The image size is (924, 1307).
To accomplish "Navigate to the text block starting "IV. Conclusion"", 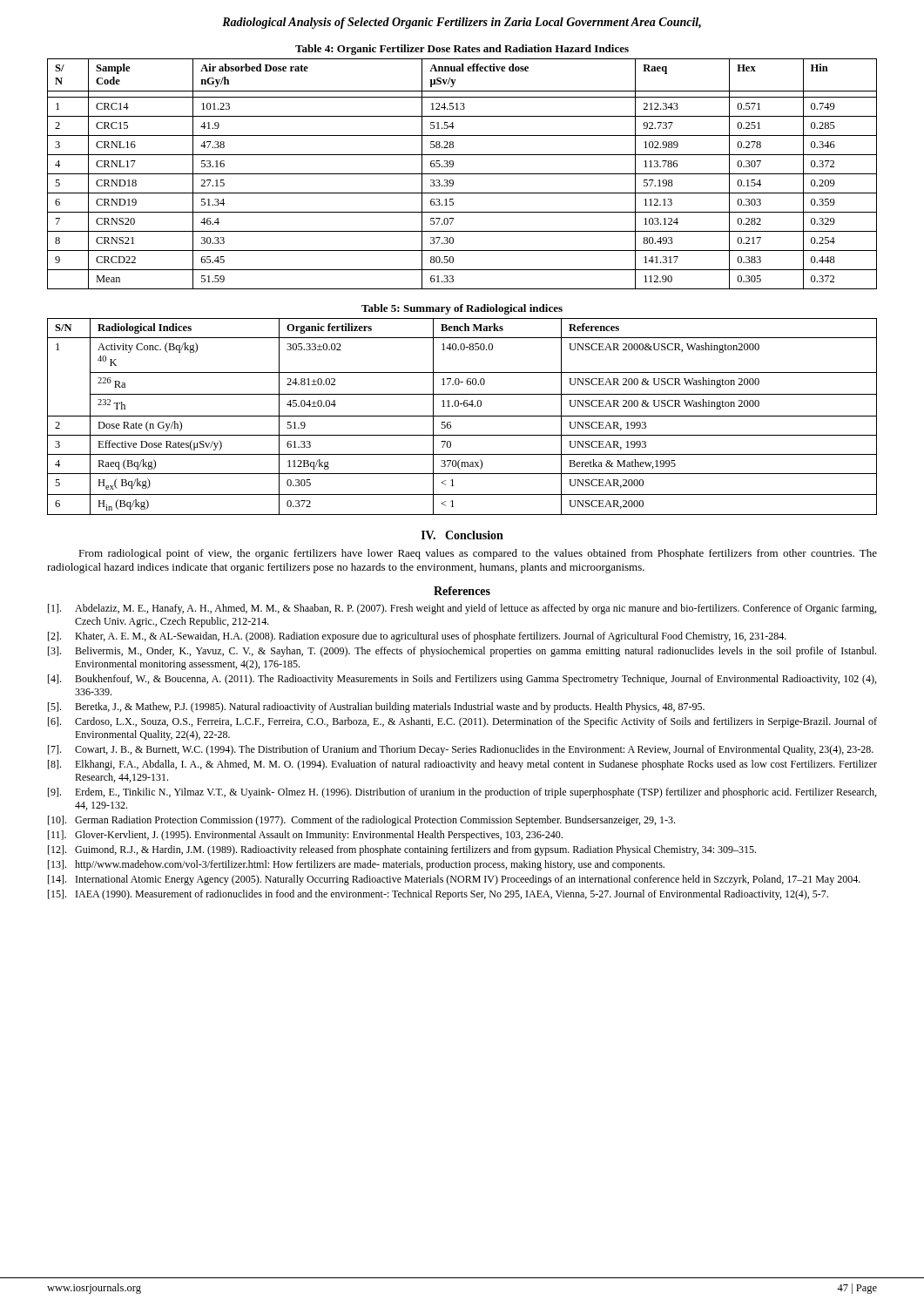I will (x=462, y=536).
